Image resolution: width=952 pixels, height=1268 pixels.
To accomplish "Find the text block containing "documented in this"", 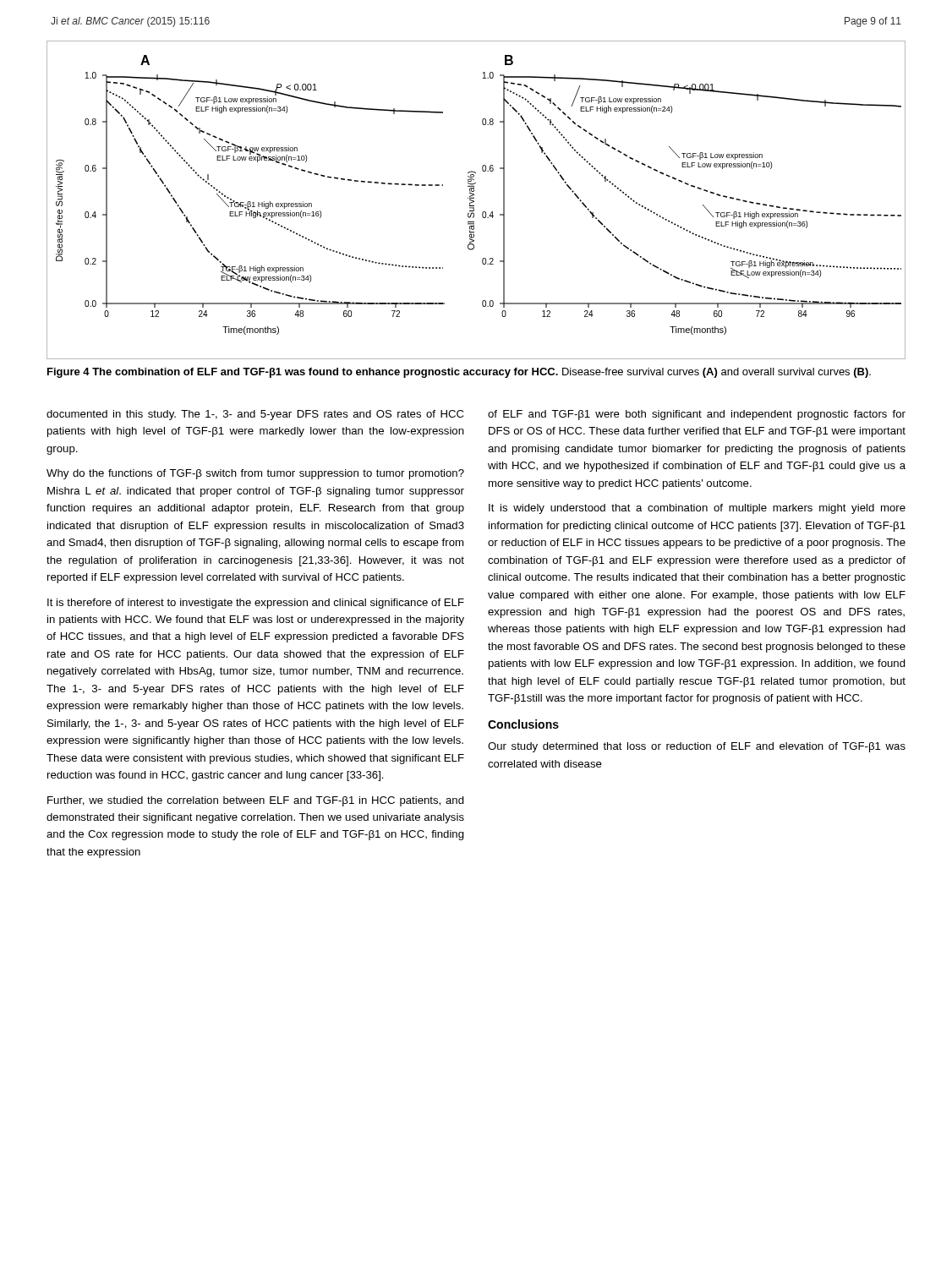I will [255, 633].
